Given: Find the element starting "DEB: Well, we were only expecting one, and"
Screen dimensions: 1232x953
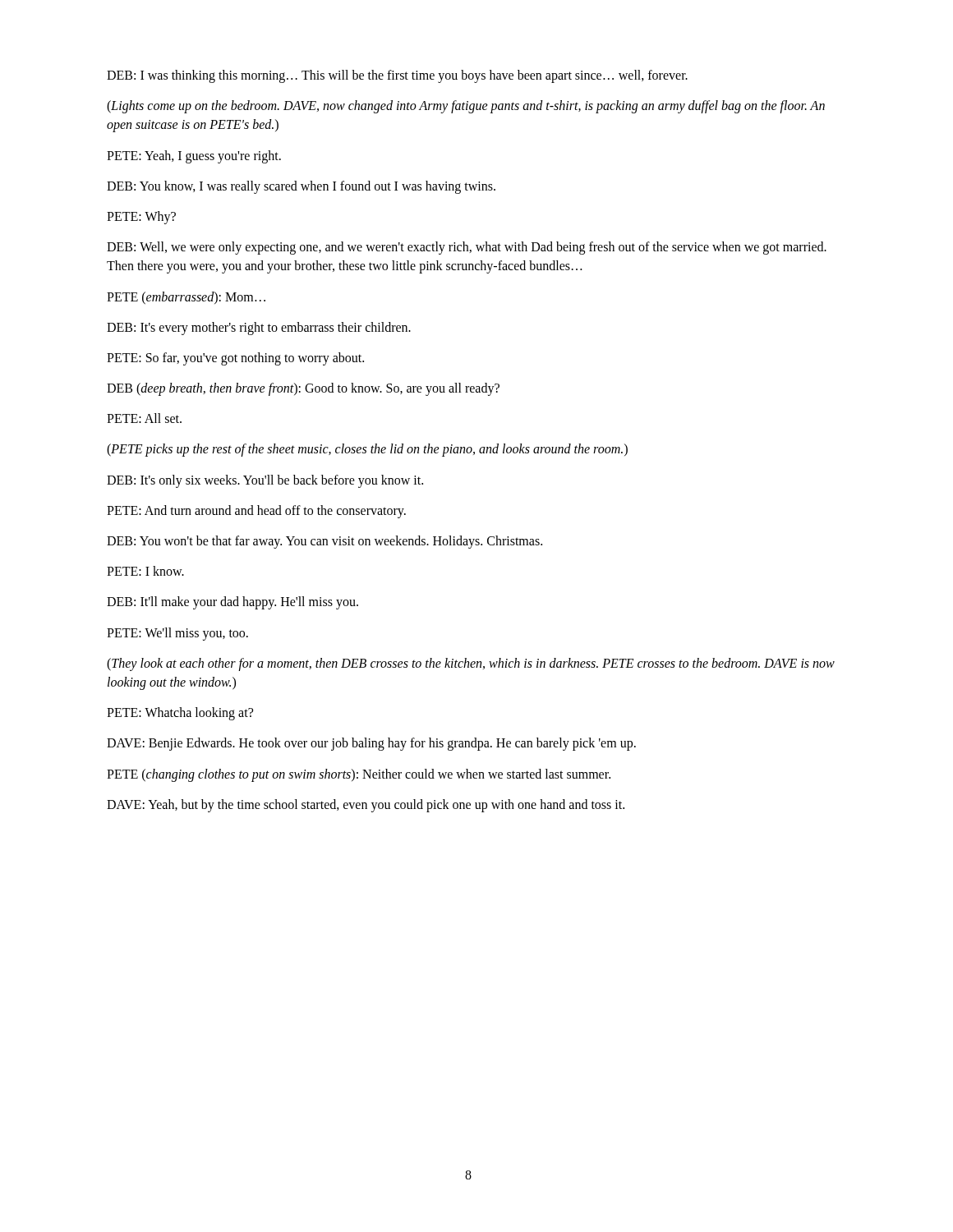Looking at the screenshot, I should (x=467, y=256).
